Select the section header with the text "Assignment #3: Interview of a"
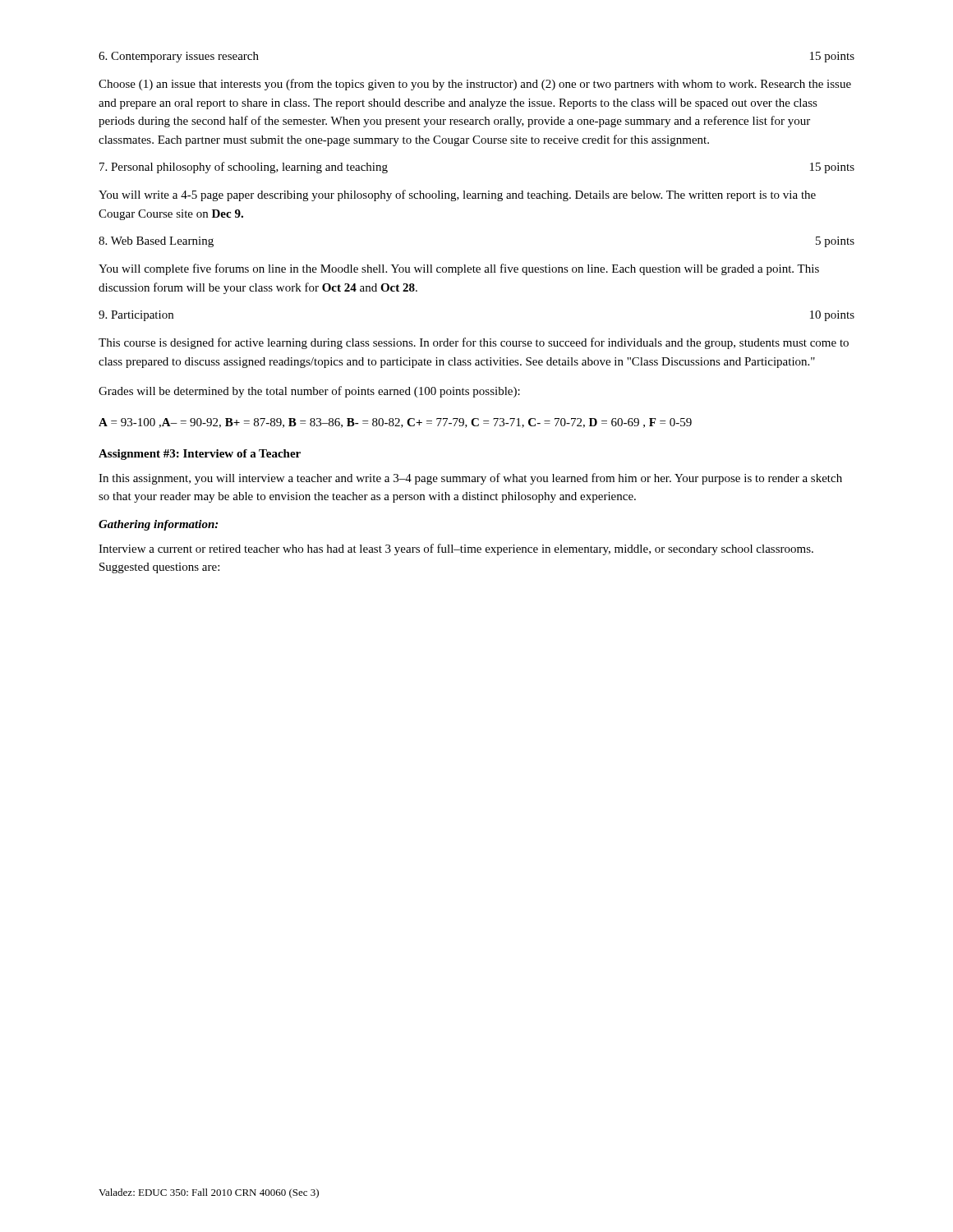 point(200,453)
